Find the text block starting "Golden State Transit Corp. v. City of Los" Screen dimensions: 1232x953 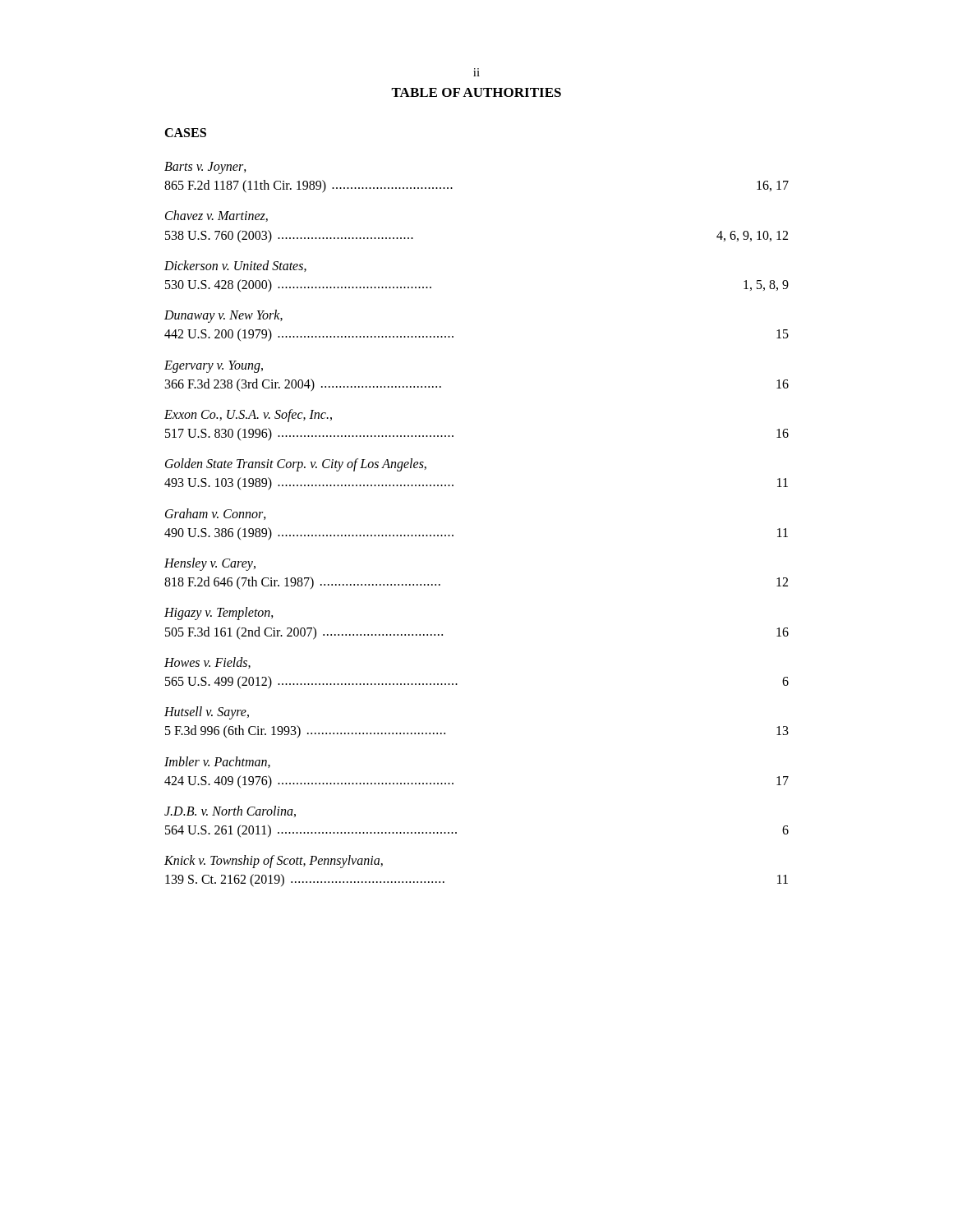pos(296,465)
